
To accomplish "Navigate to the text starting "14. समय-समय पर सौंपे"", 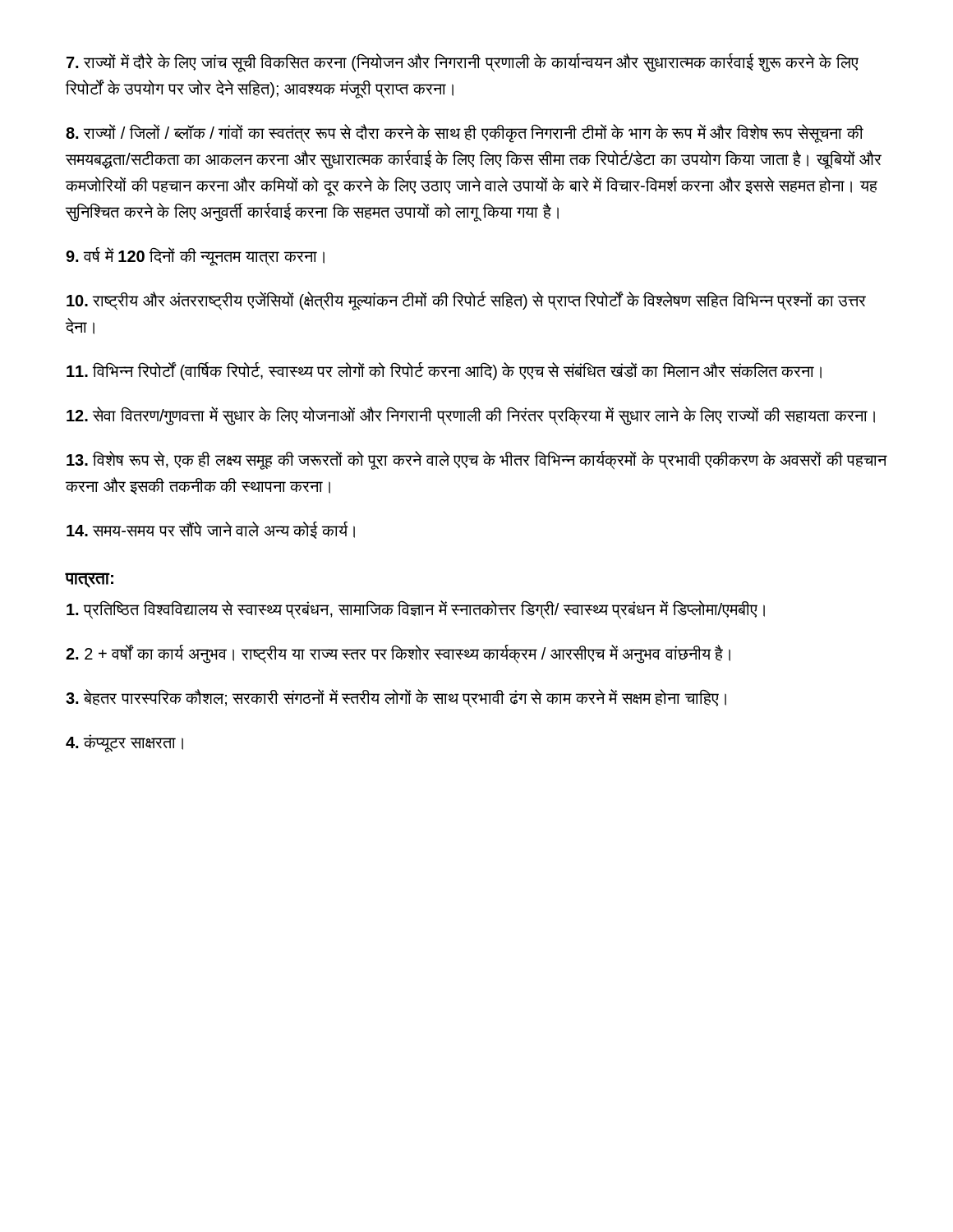I will point(212,531).
